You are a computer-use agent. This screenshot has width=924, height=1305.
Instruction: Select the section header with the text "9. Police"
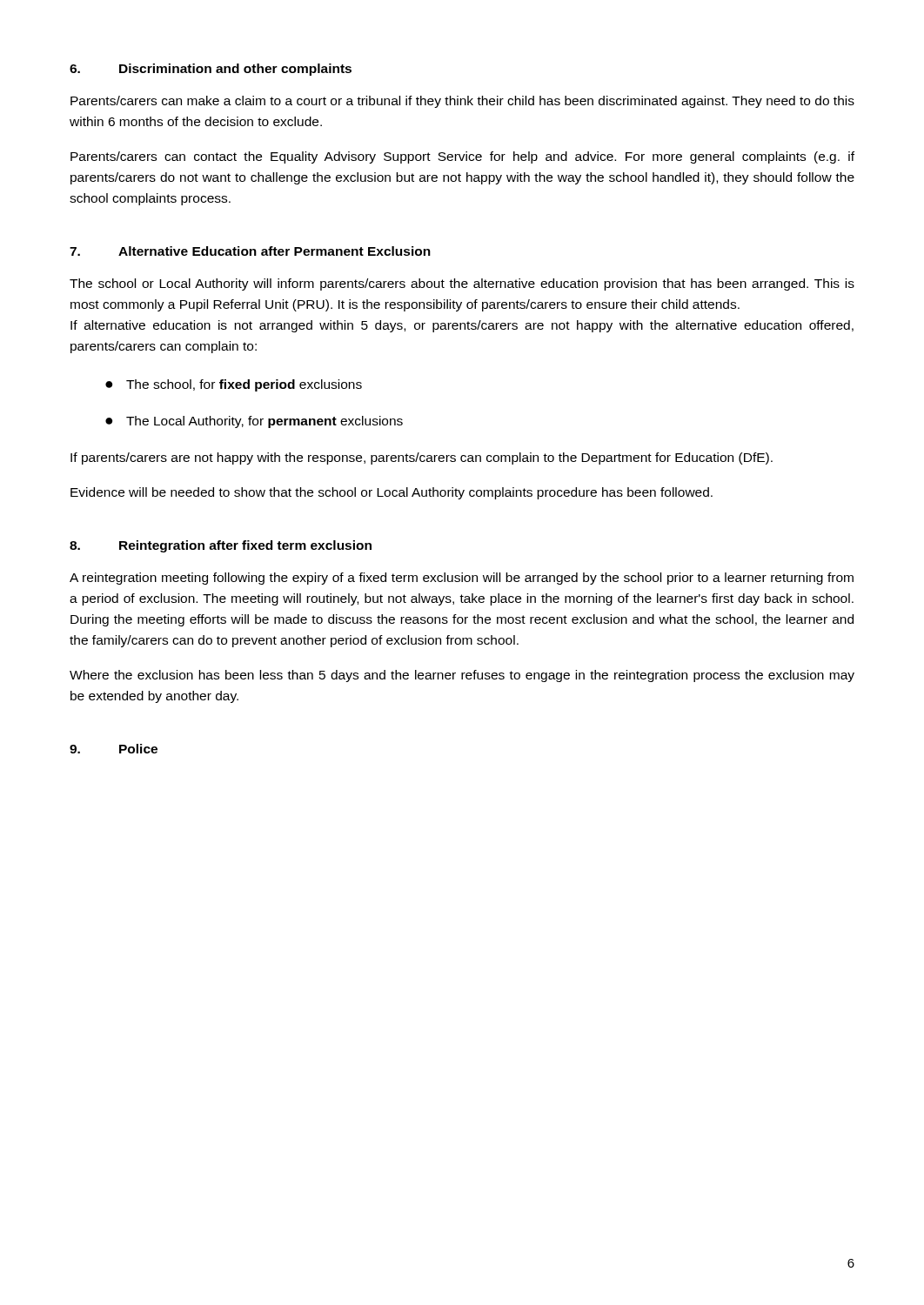point(114,749)
